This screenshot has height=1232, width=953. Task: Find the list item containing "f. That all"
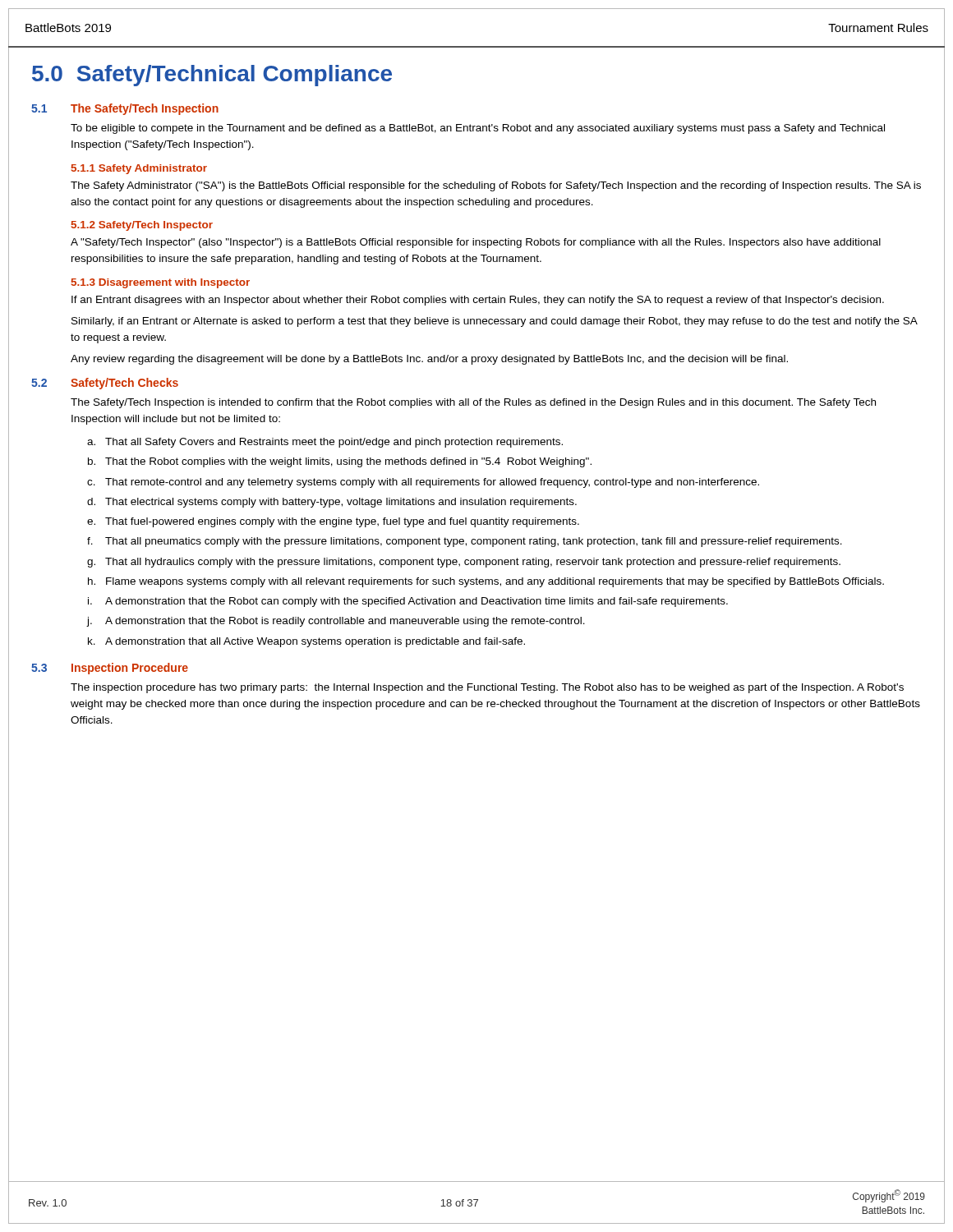504,542
